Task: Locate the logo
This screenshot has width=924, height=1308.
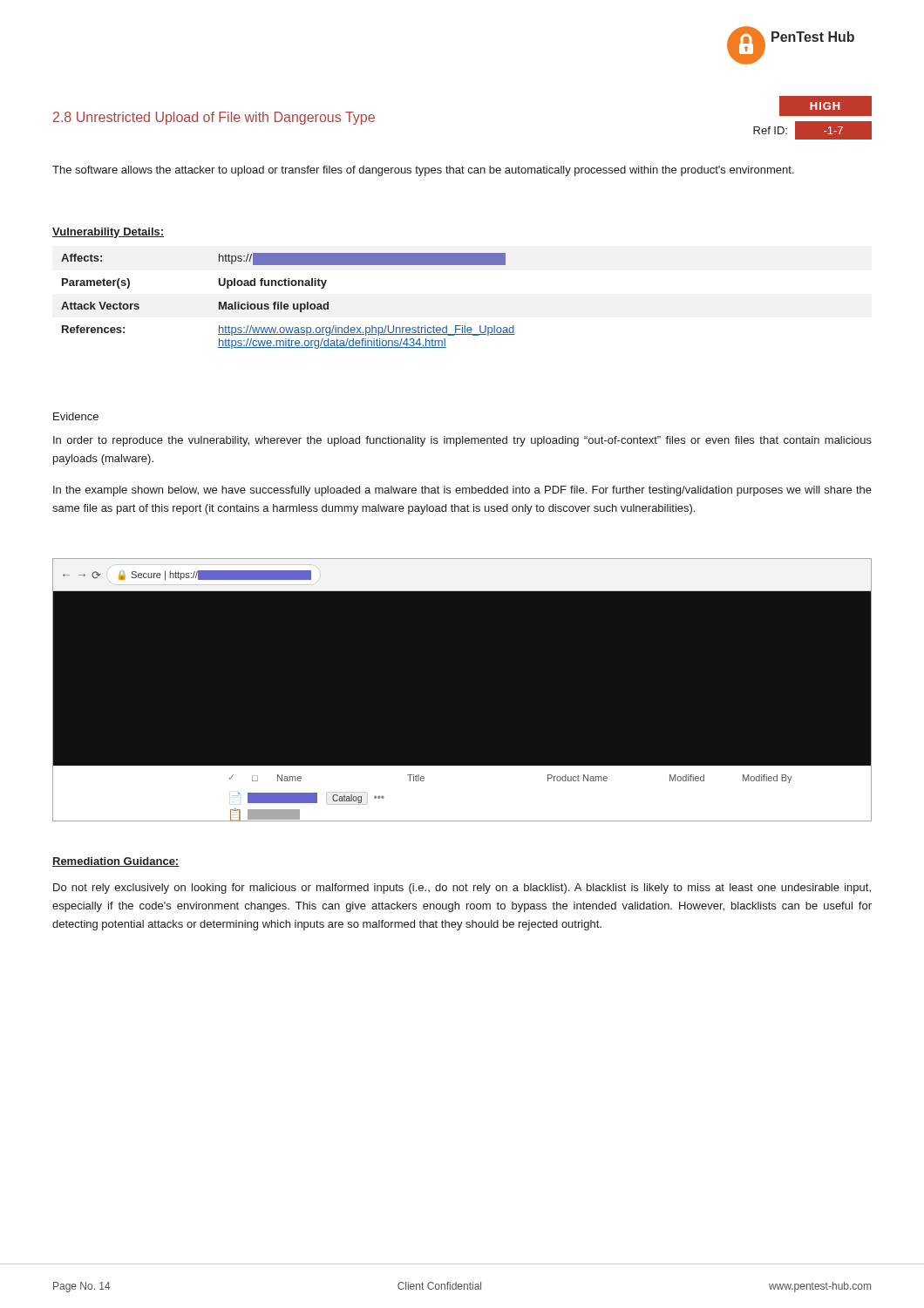Action: click(x=804, y=45)
